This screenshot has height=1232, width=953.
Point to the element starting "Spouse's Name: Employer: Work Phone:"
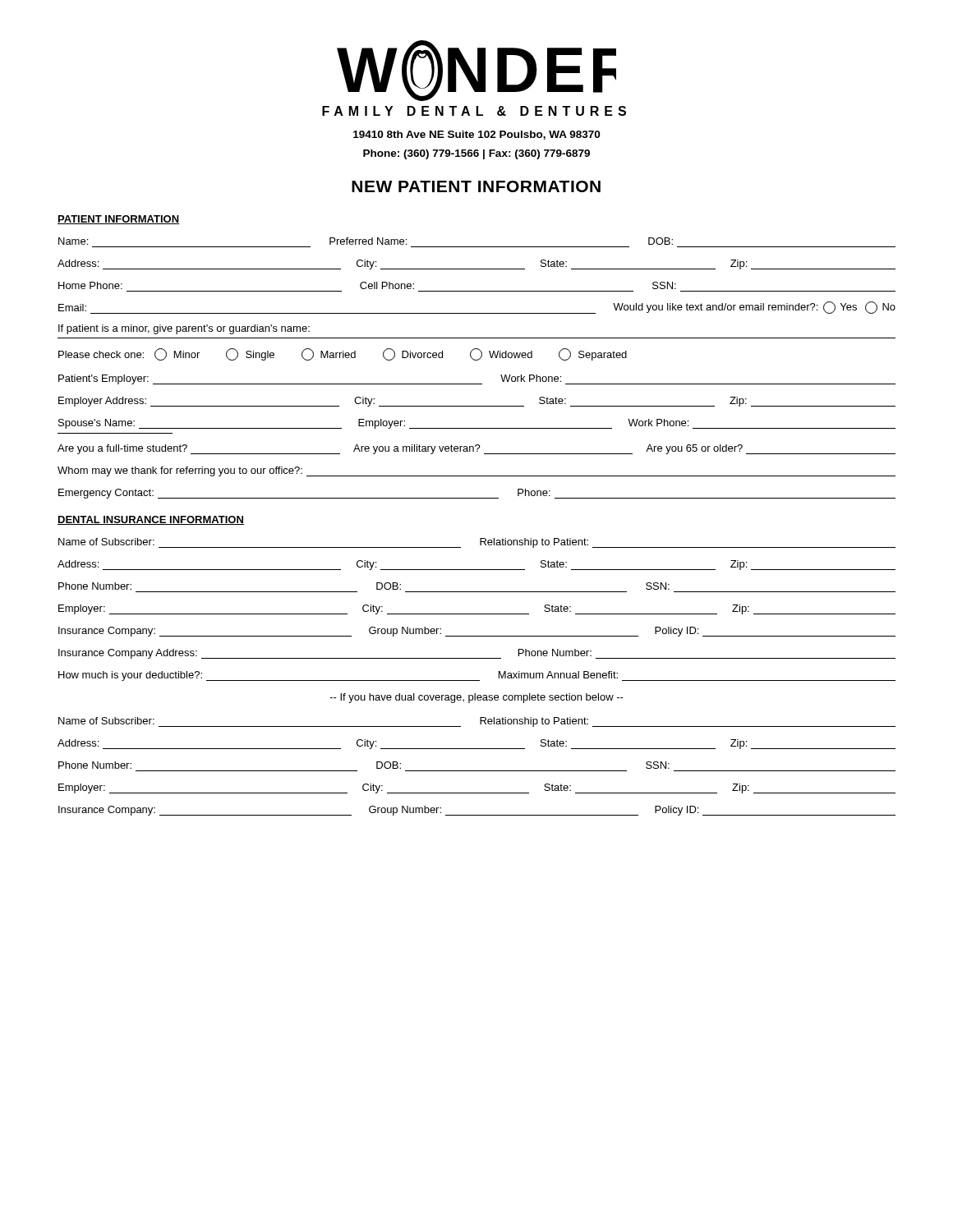coord(476,422)
